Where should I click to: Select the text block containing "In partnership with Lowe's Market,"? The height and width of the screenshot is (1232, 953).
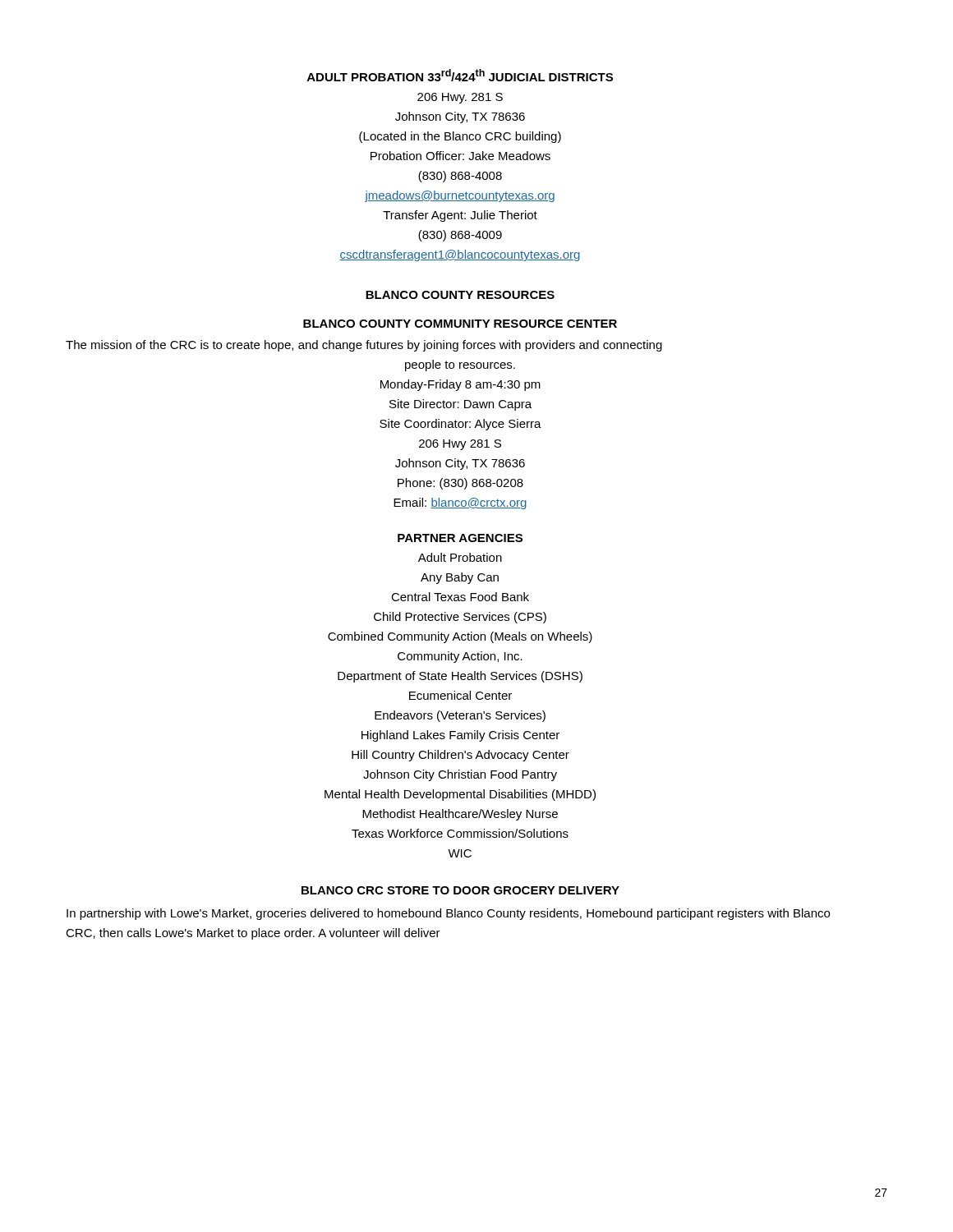pyautogui.click(x=448, y=923)
